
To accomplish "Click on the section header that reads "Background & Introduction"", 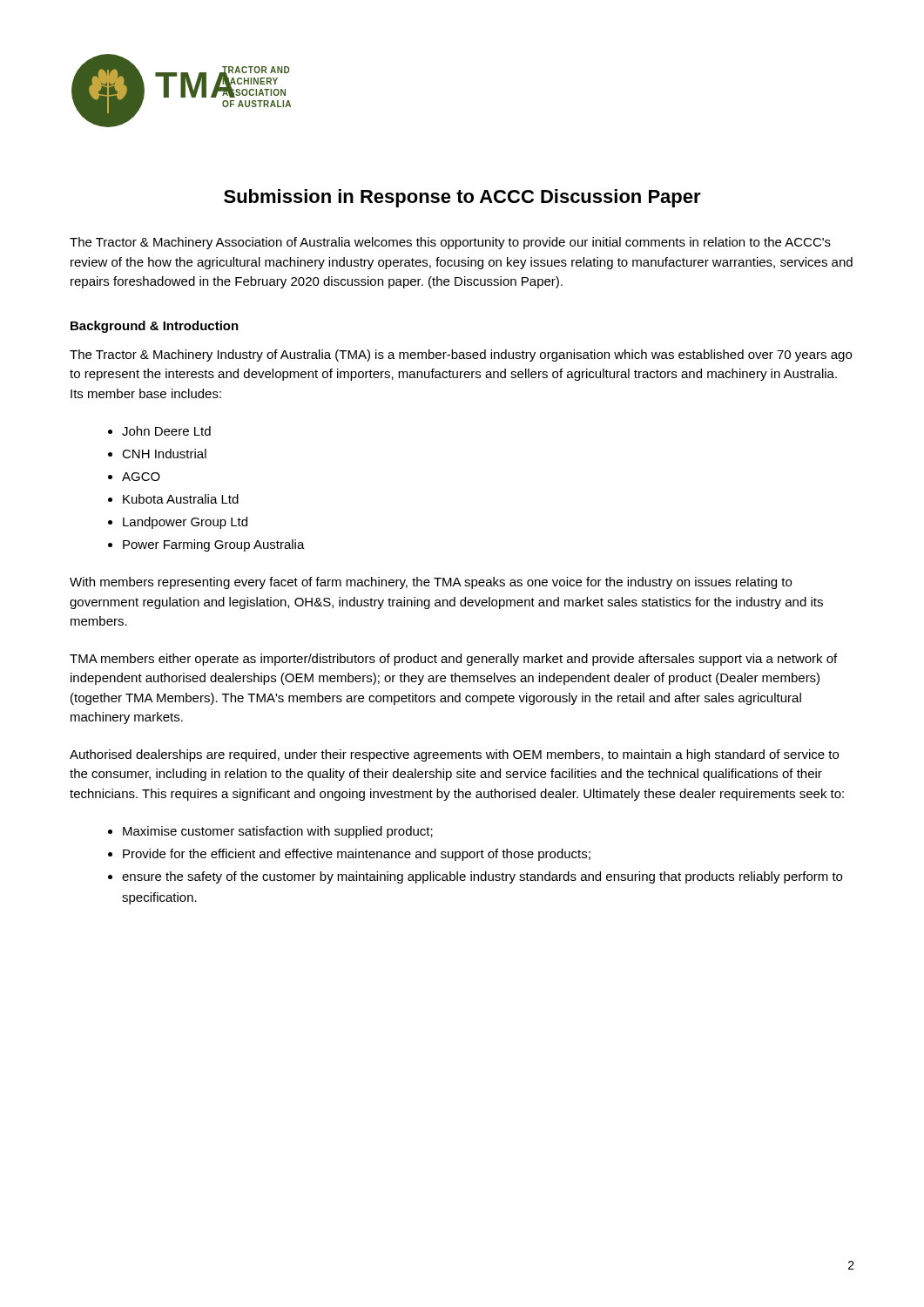I will [154, 325].
